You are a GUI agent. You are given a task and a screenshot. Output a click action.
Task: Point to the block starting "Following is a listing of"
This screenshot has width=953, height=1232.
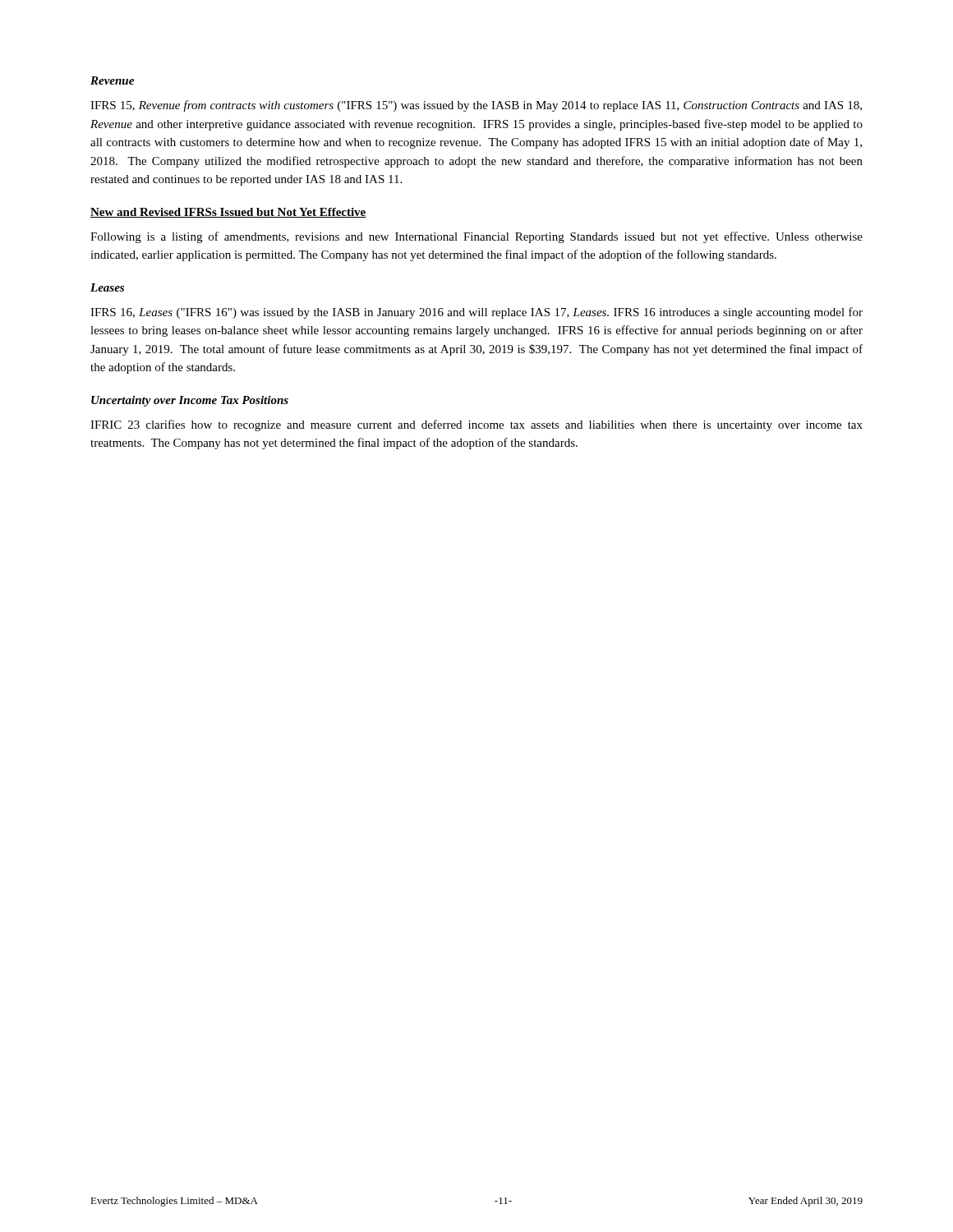point(476,245)
